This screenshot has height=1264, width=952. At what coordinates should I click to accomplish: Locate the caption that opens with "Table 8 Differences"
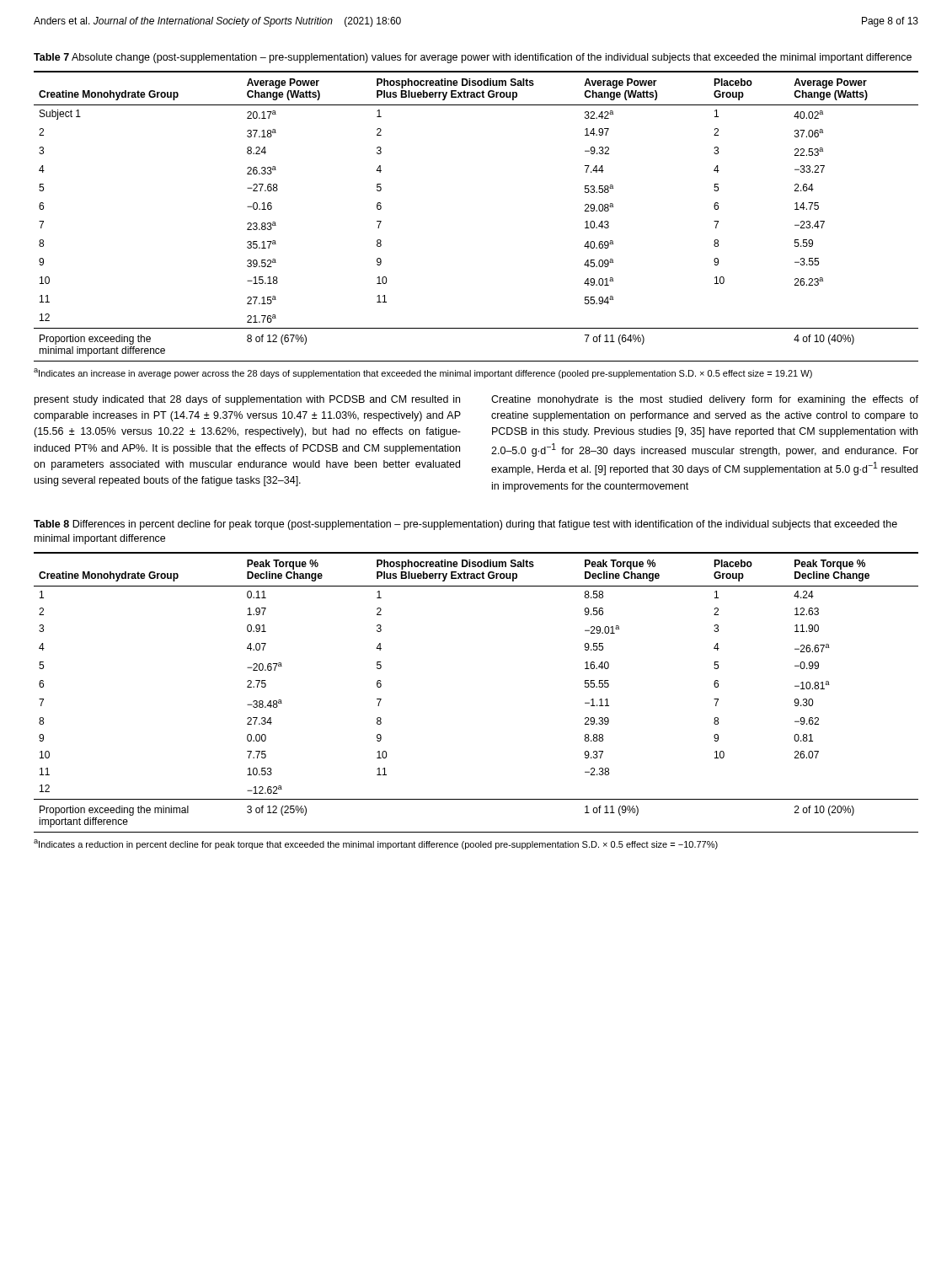click(466, 532)
